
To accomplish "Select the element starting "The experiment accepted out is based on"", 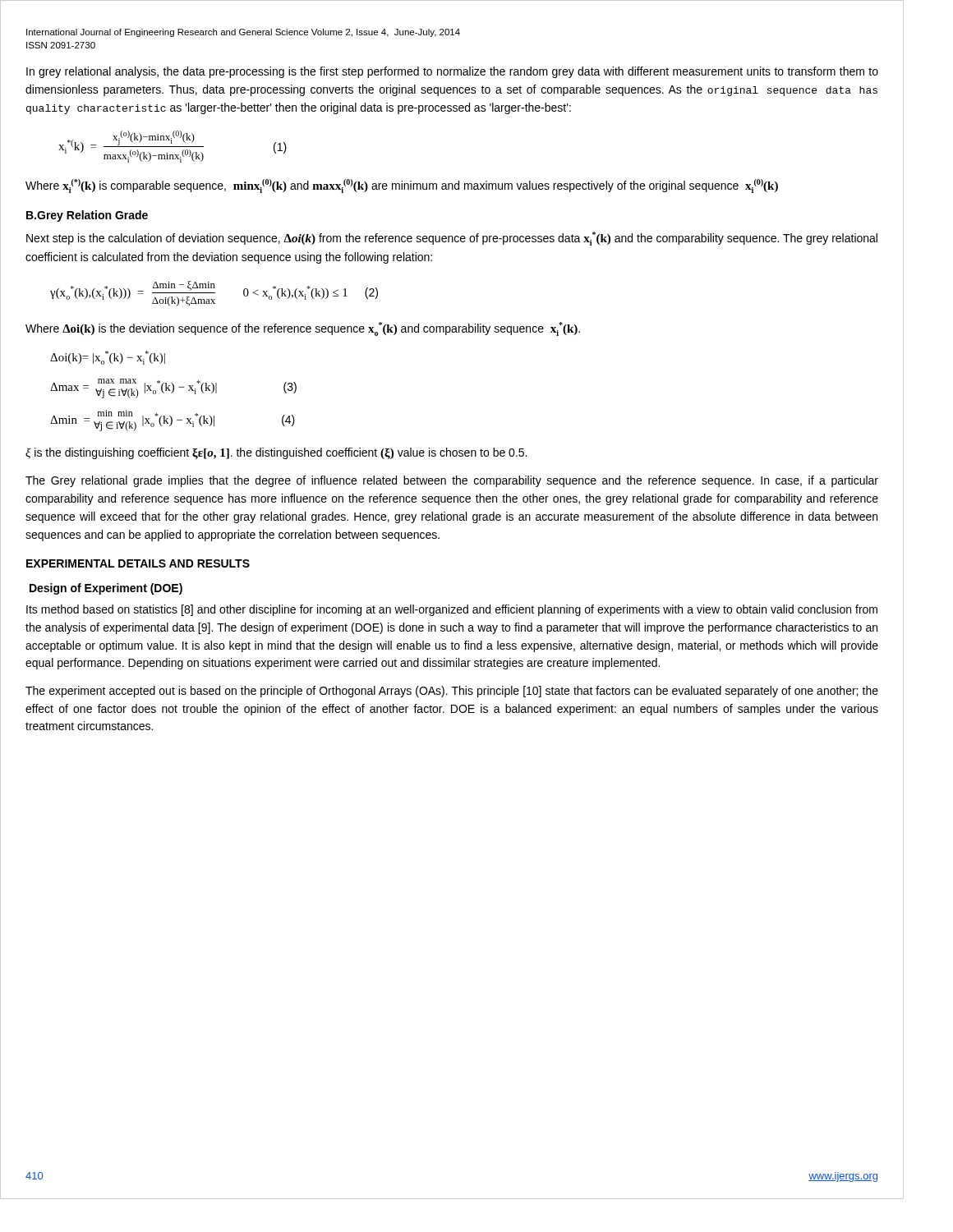I will pyautogui.click(x=452, y=709).
